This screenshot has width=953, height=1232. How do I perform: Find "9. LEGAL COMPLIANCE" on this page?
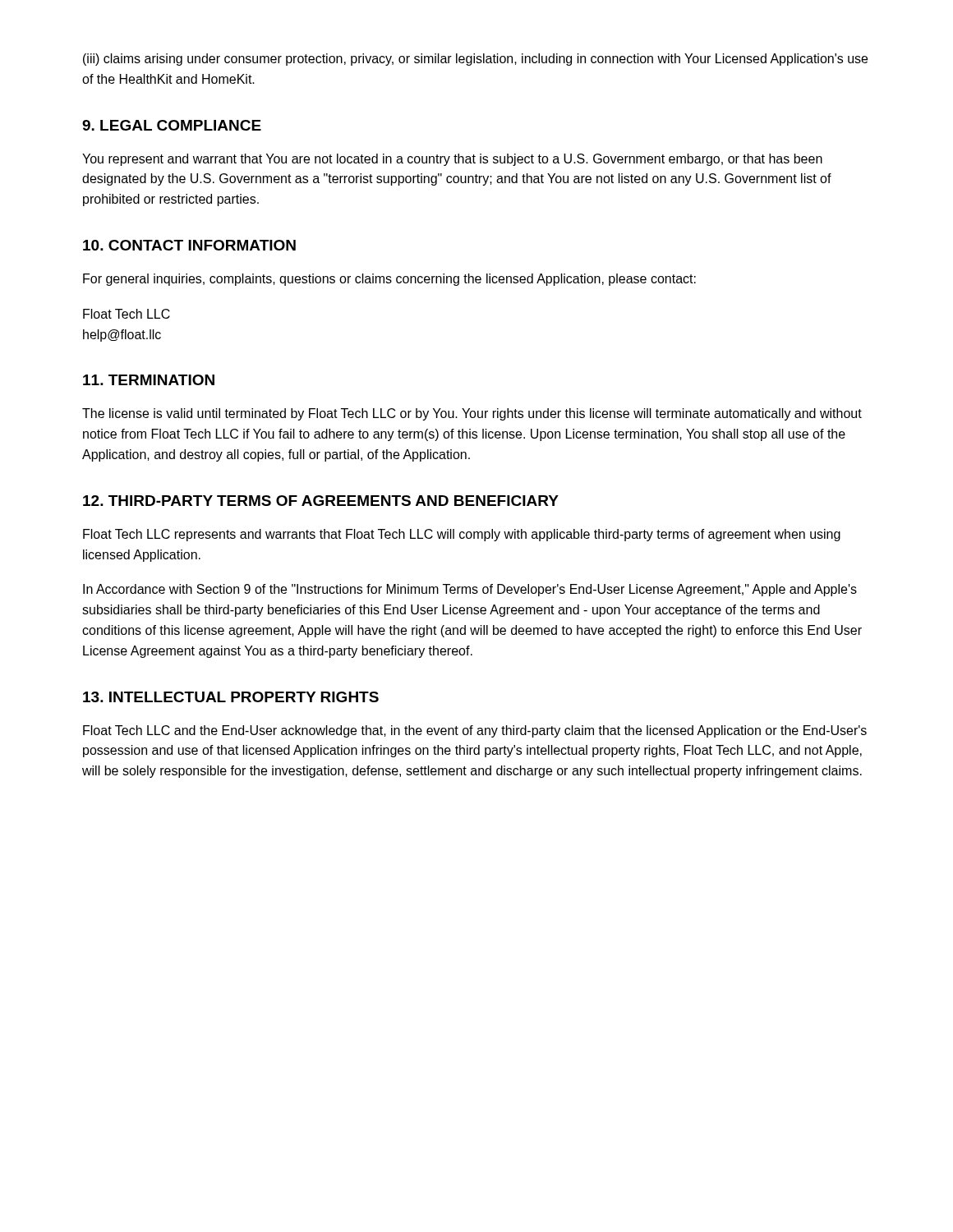[x=172, y=125]
